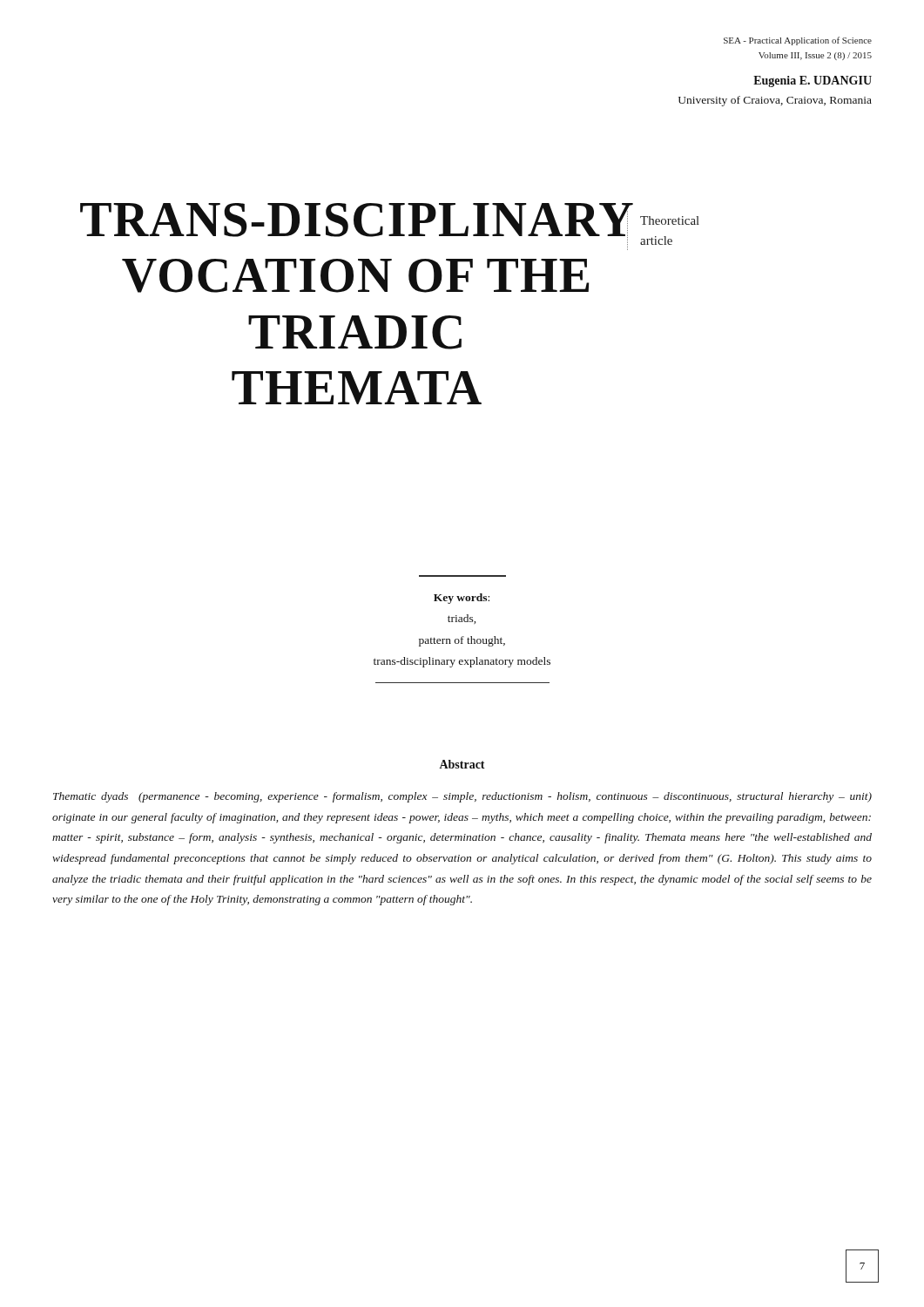Click on the passage starting "Abstract Thematic dyads (permanence"

point(462,834)
